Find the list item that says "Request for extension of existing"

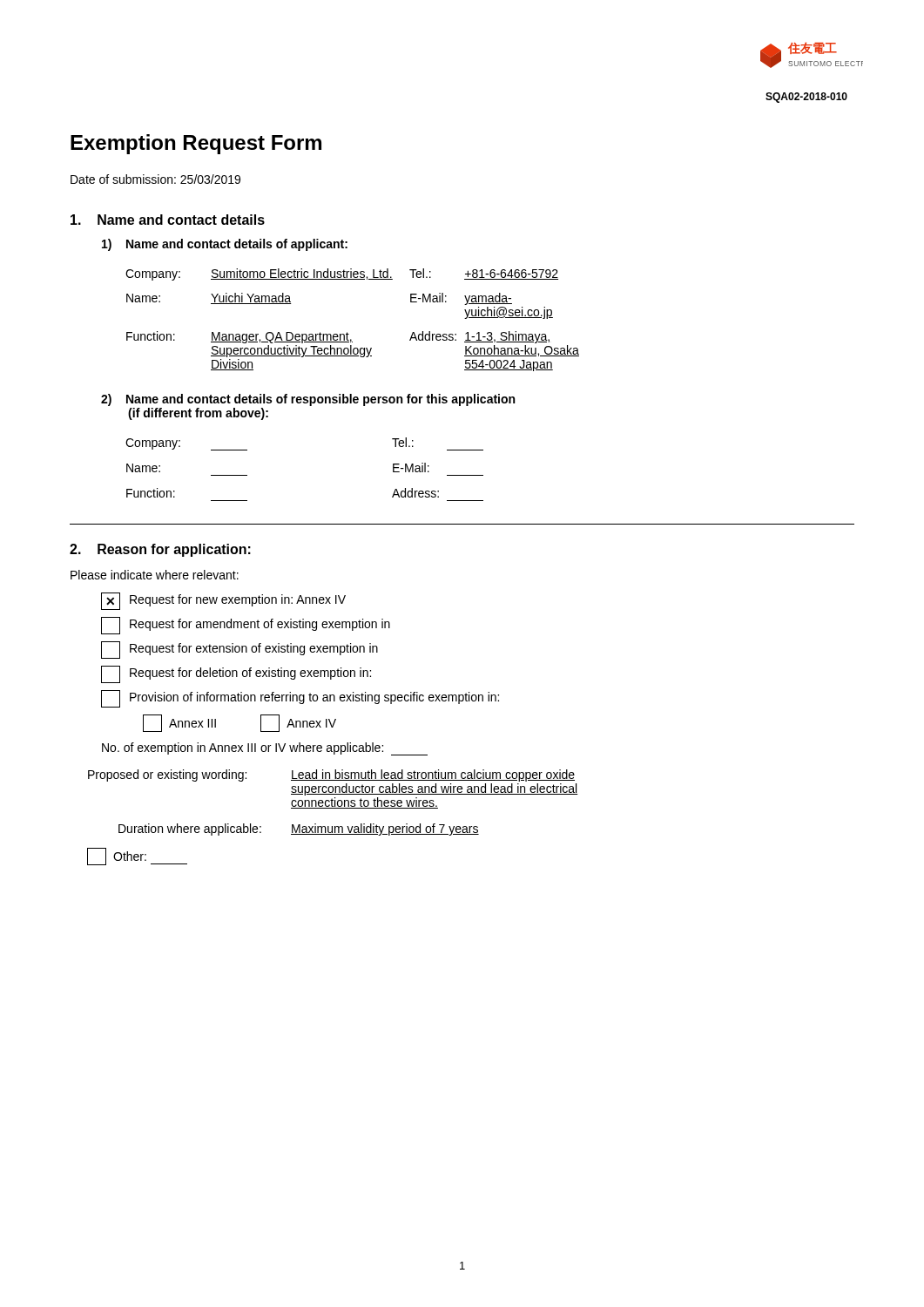pyautogui.click(x=240, y=650)
